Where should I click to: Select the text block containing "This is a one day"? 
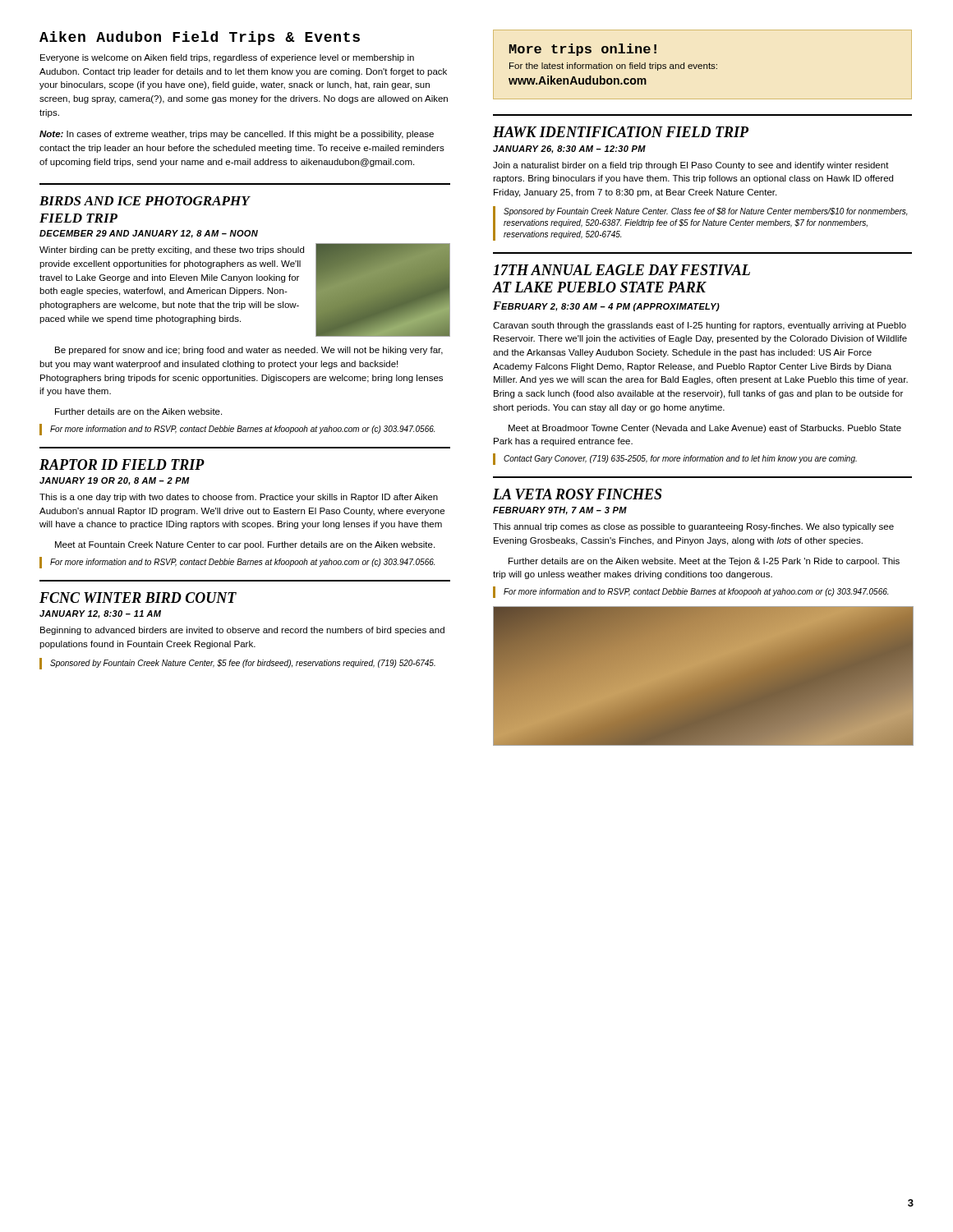click(x=242, y=511)
